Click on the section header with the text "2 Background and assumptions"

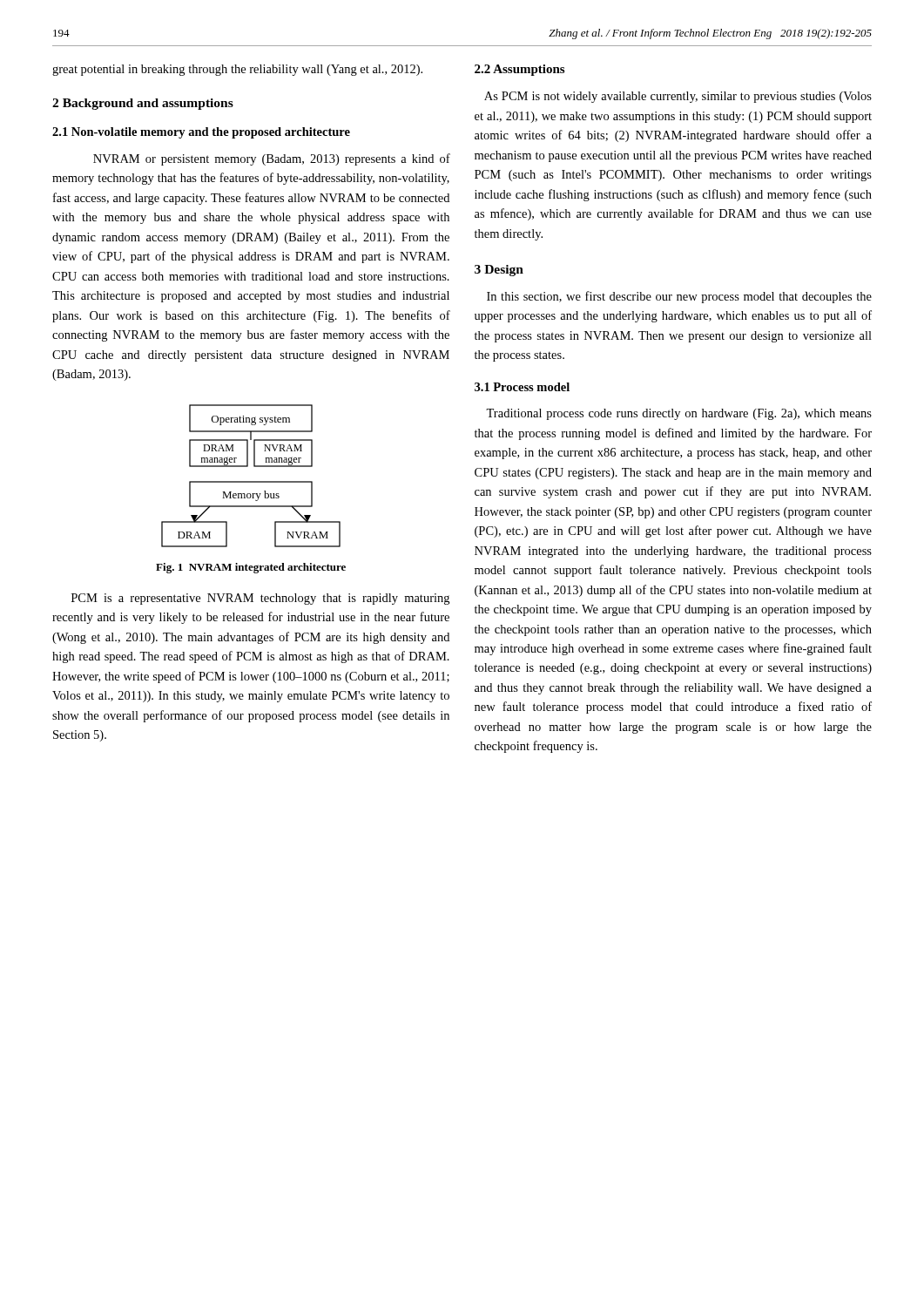[143, 103]
